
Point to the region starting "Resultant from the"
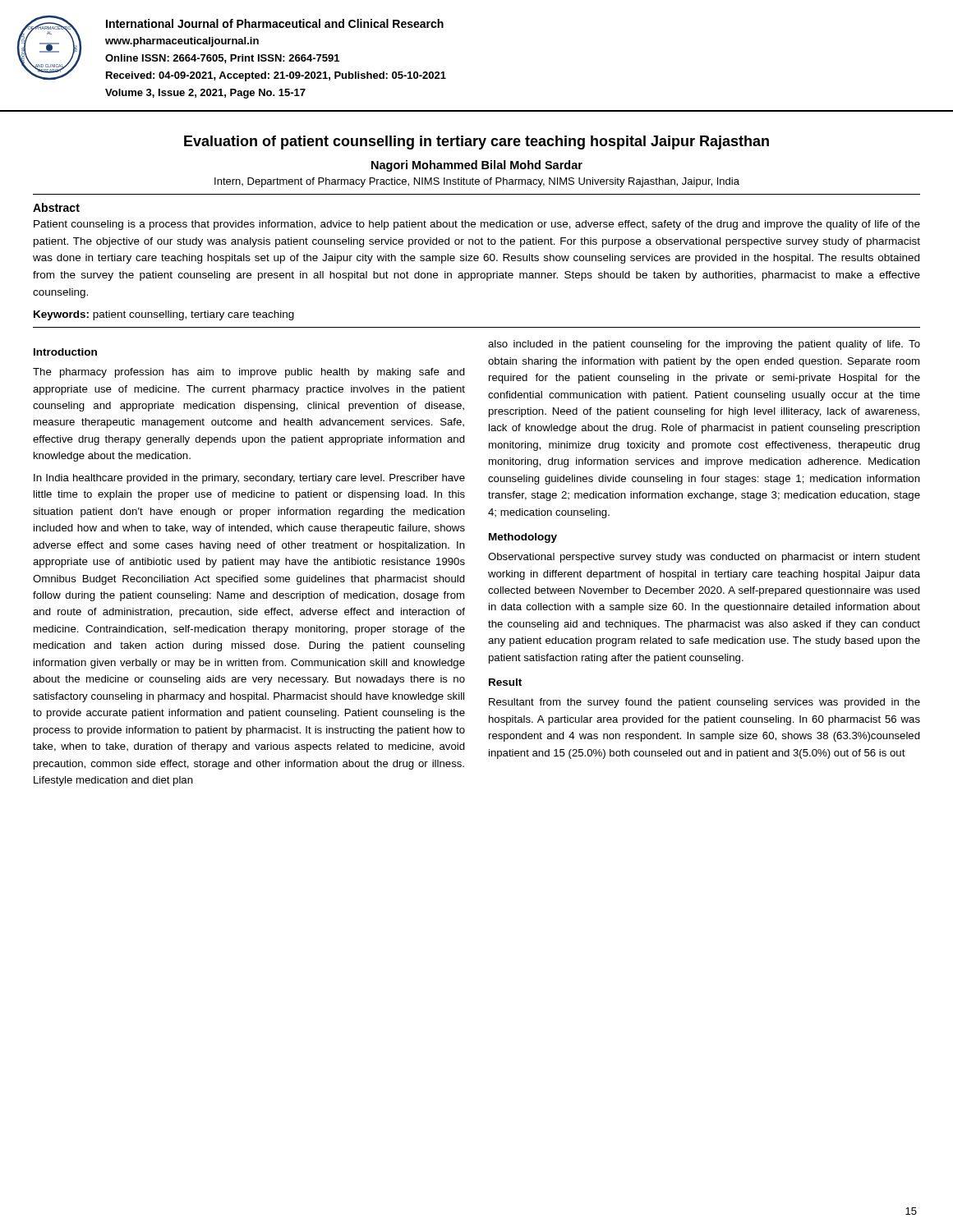[704, 728]
